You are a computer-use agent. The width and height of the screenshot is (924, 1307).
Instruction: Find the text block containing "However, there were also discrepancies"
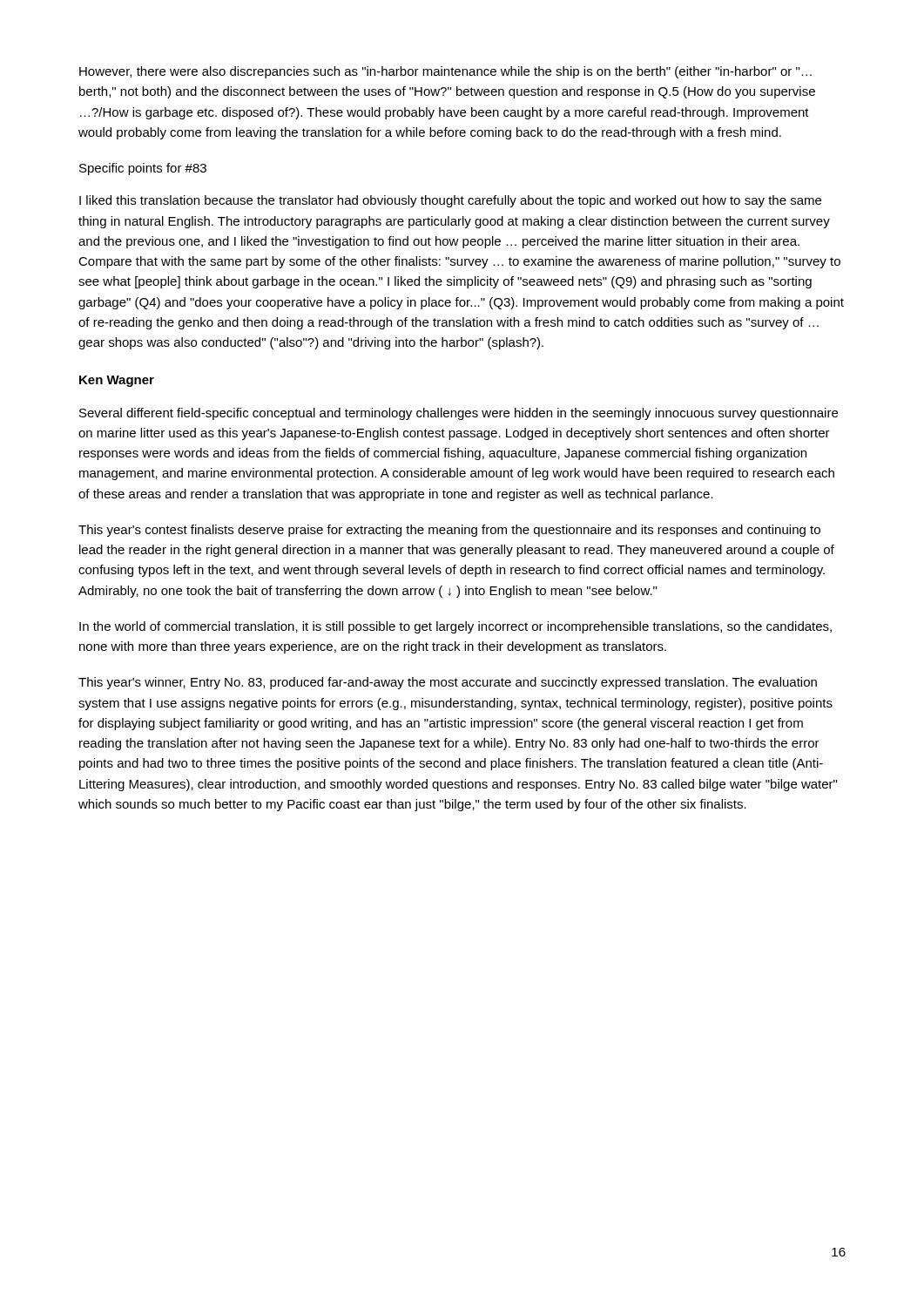(x=447, y=101)
